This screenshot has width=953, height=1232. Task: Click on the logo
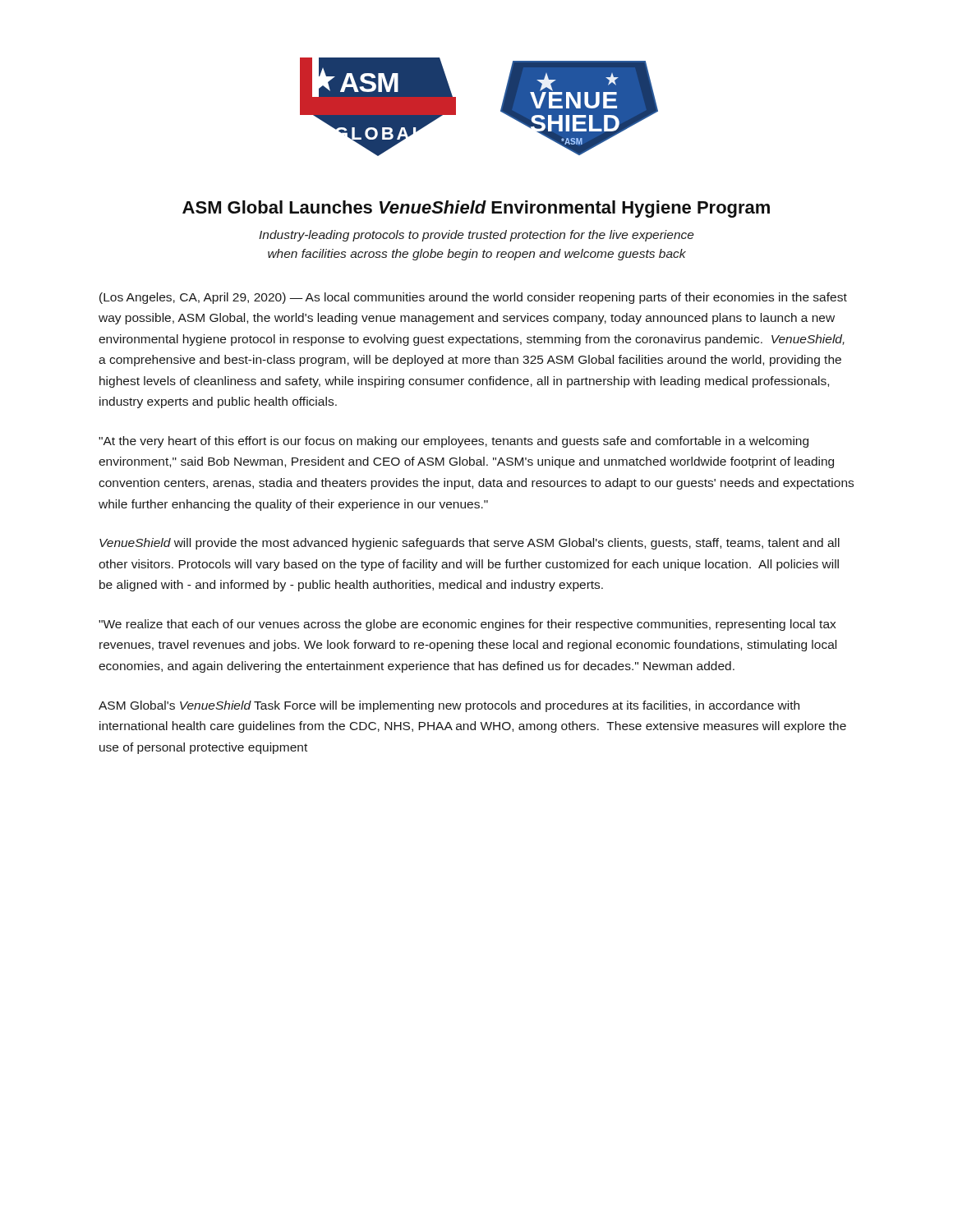point(476,107)
